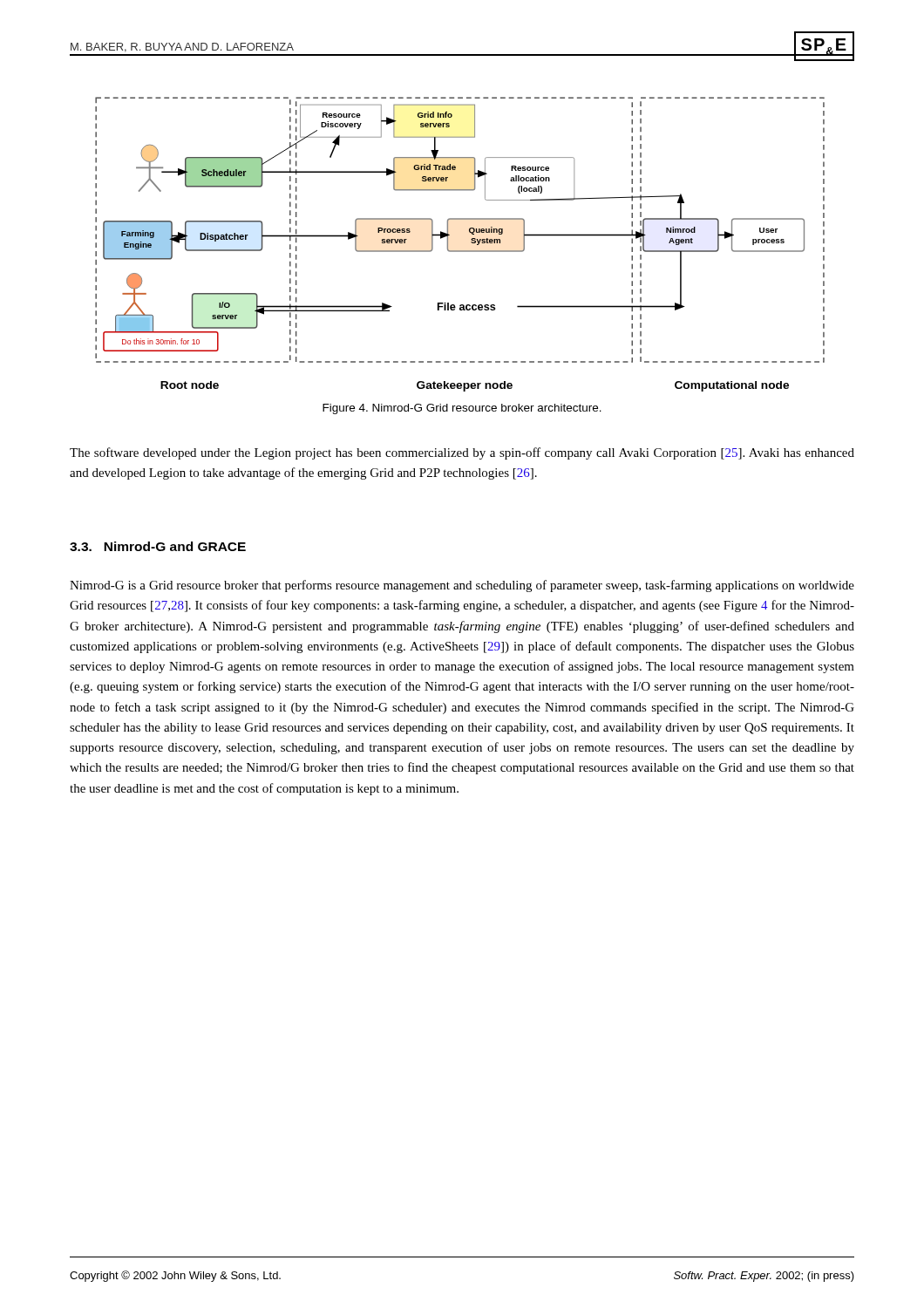Locate the text "3.3. Nimrod-G and GRACE"
The image size is (924, 1308).
coord(158,546)
